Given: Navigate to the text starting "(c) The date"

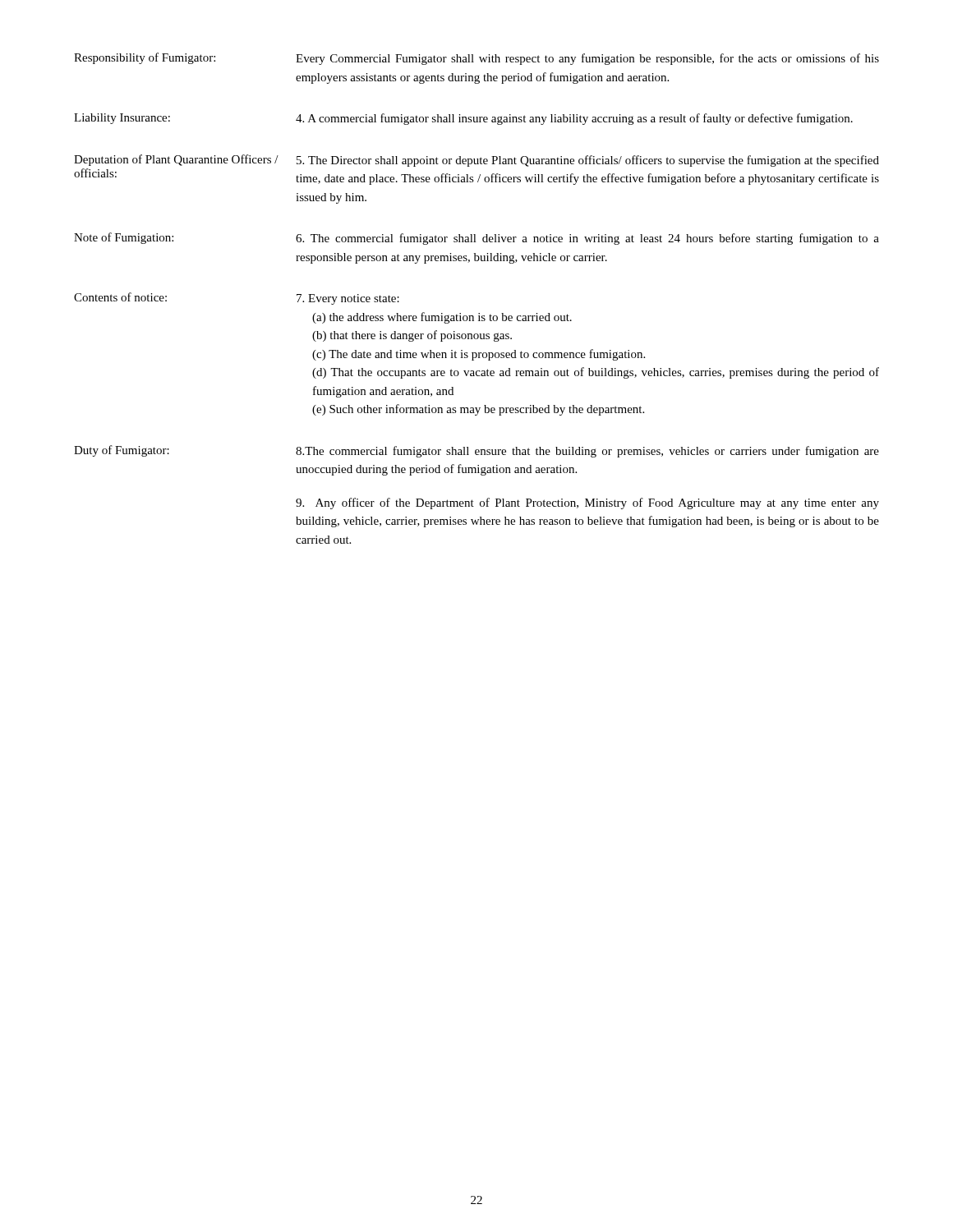Looking at the screenshot, I should point(479,354).
